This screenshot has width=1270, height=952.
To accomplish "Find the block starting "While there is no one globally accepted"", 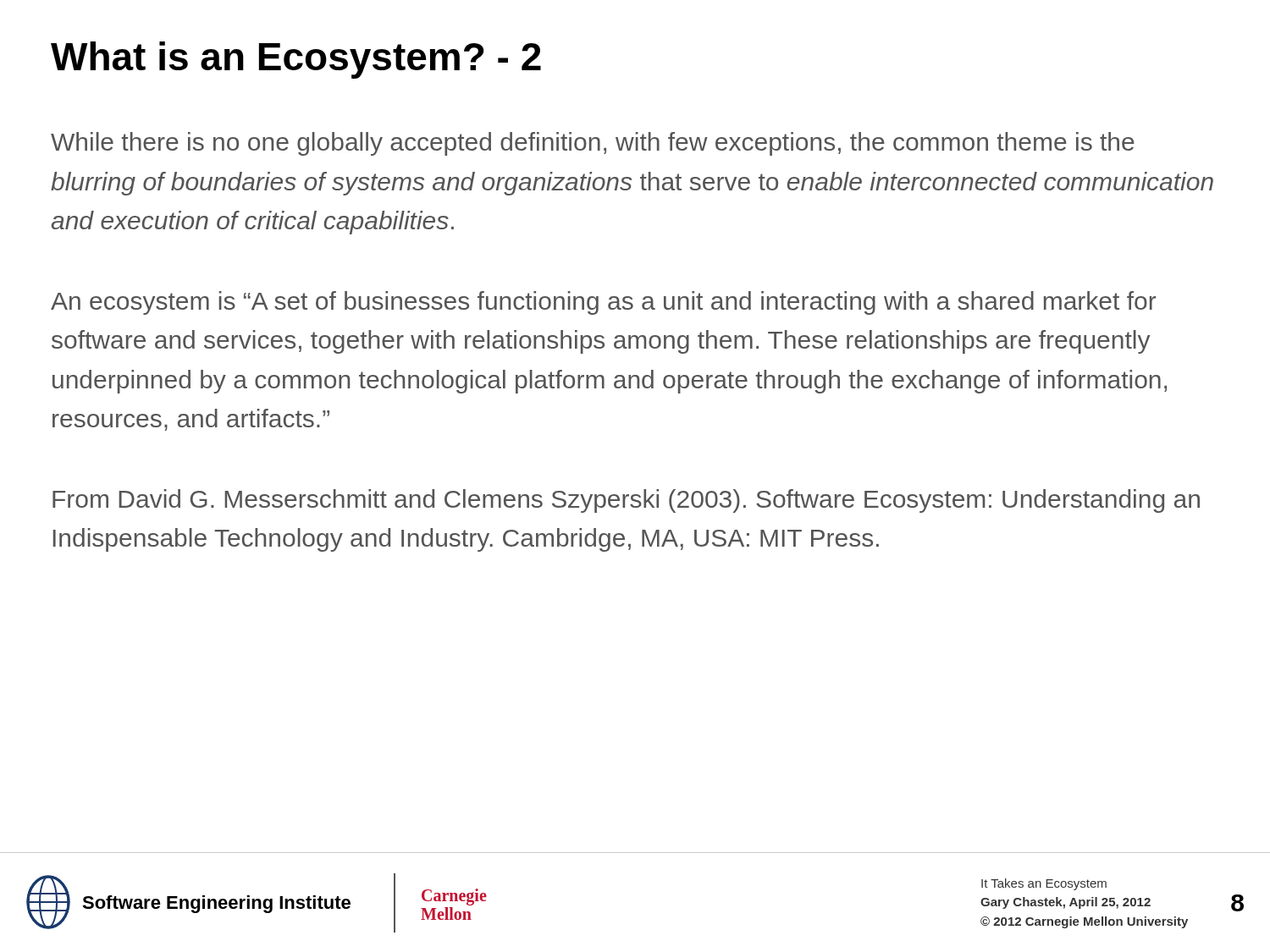I will point(633,181).
